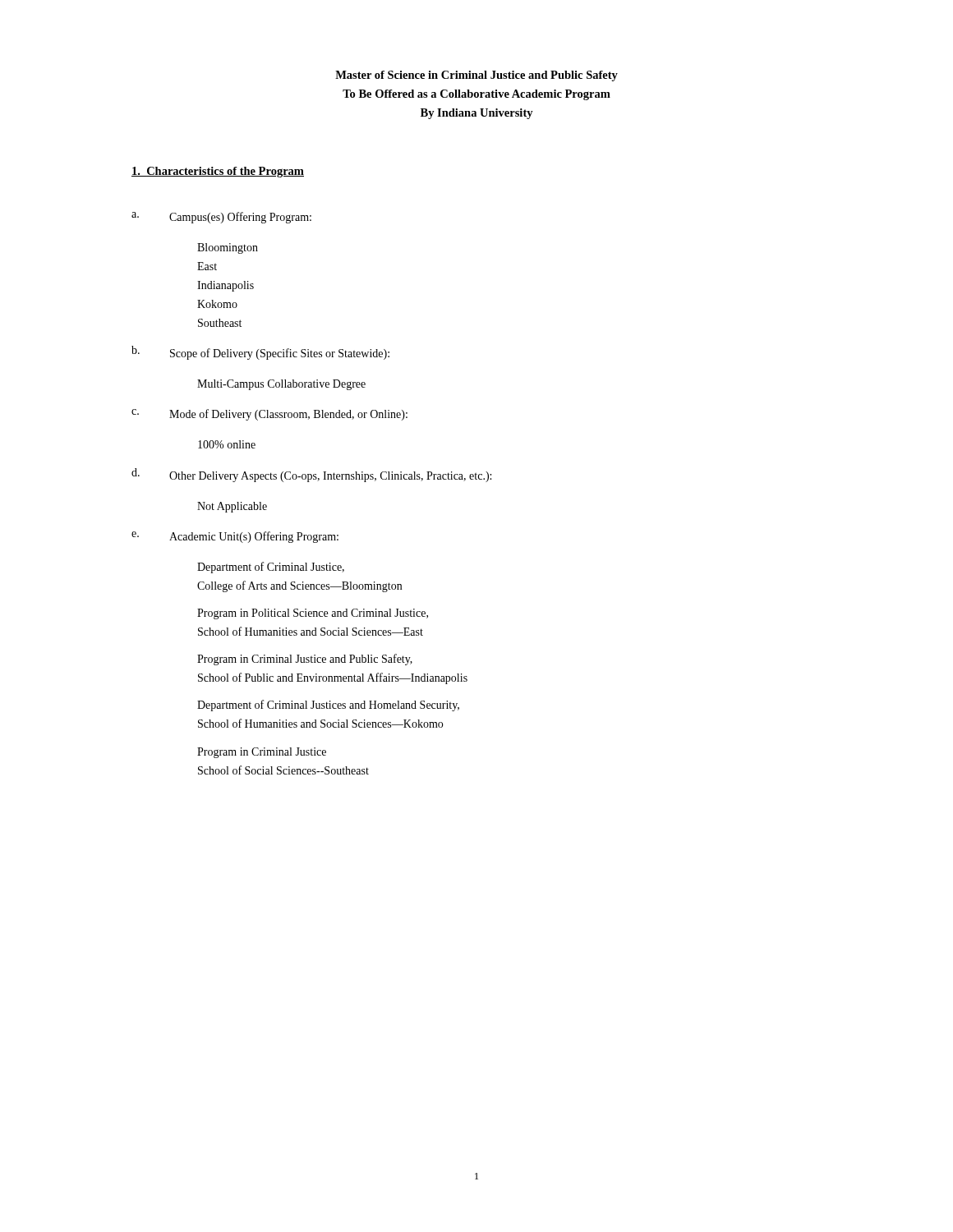The image size is (953, 1232).
Task: Click on the text that says "100% online"
Action: click(226, 445)
